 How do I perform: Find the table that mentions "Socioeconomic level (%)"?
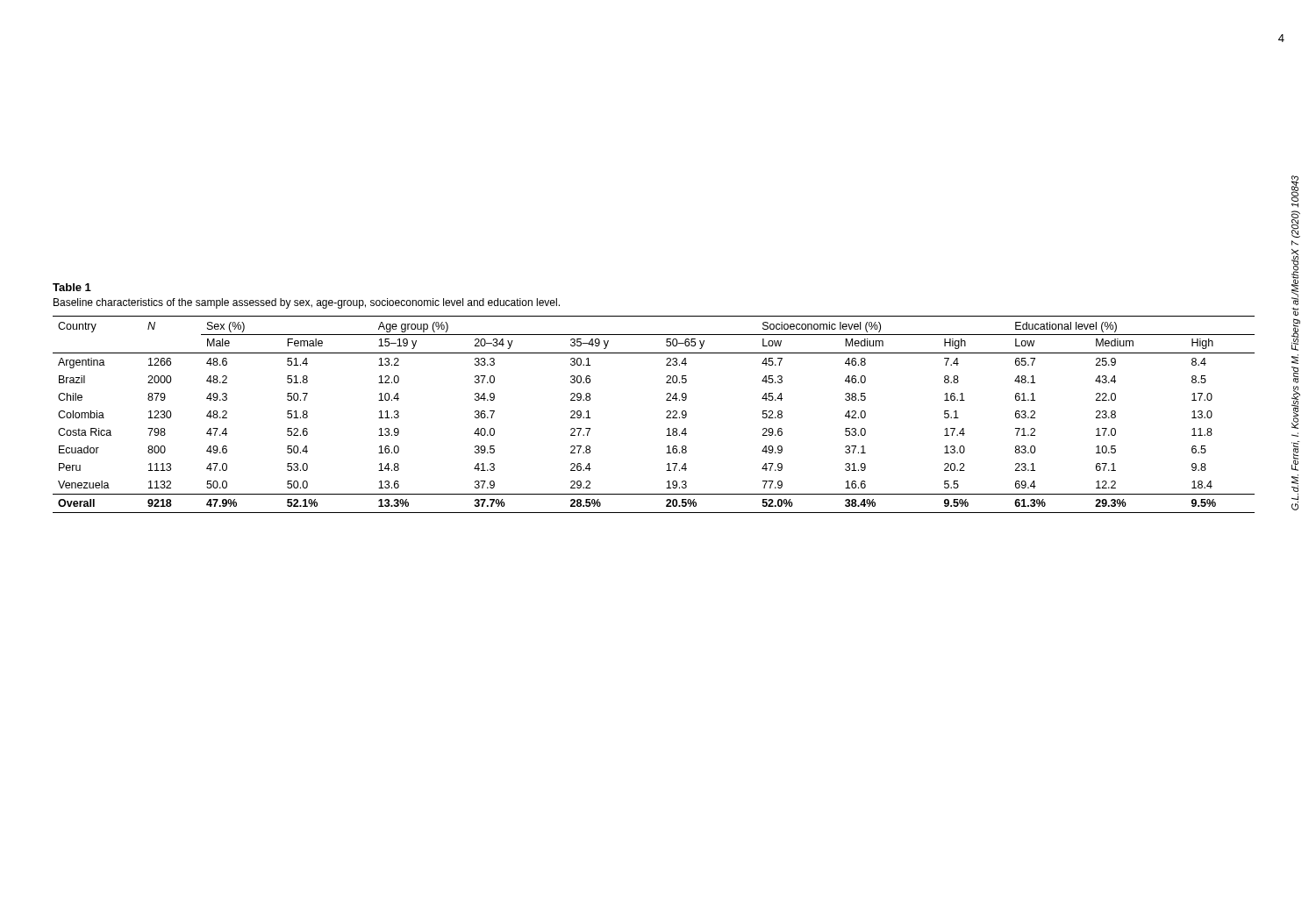[654, 414]
